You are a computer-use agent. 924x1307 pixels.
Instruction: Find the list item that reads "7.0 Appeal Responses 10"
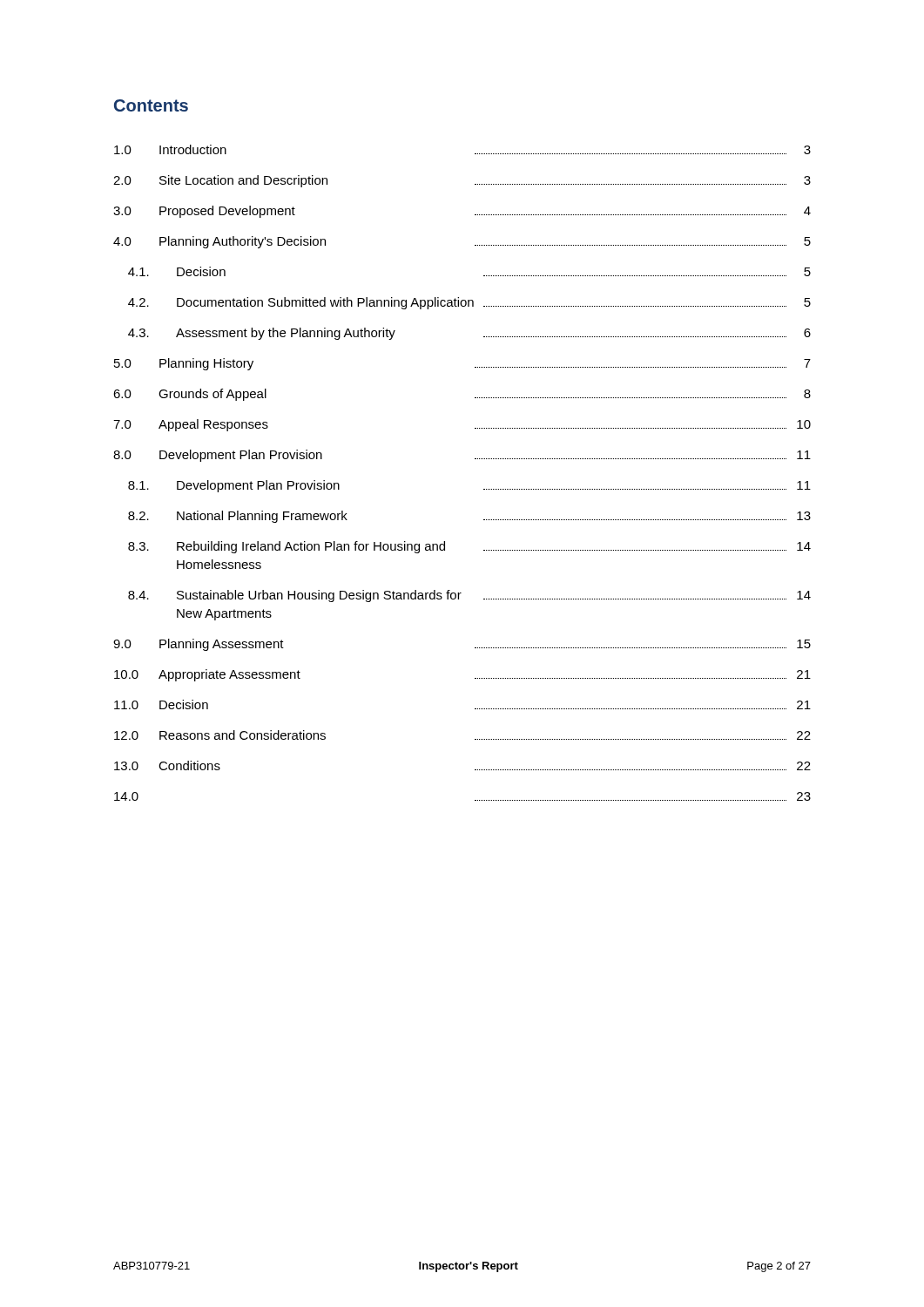click(x=208, y=425)
